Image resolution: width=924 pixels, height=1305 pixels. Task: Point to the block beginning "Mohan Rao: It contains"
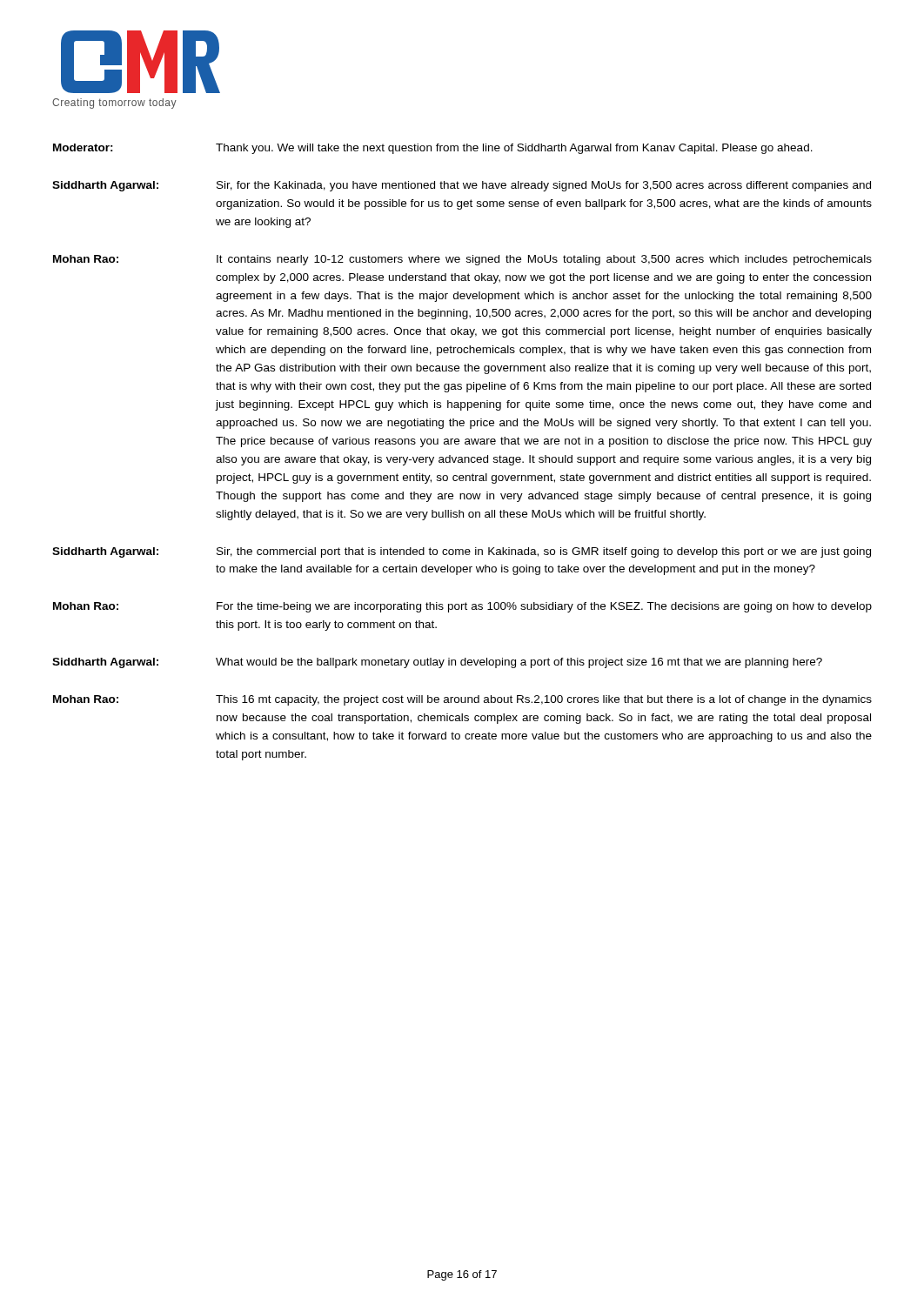coord(462,387)
